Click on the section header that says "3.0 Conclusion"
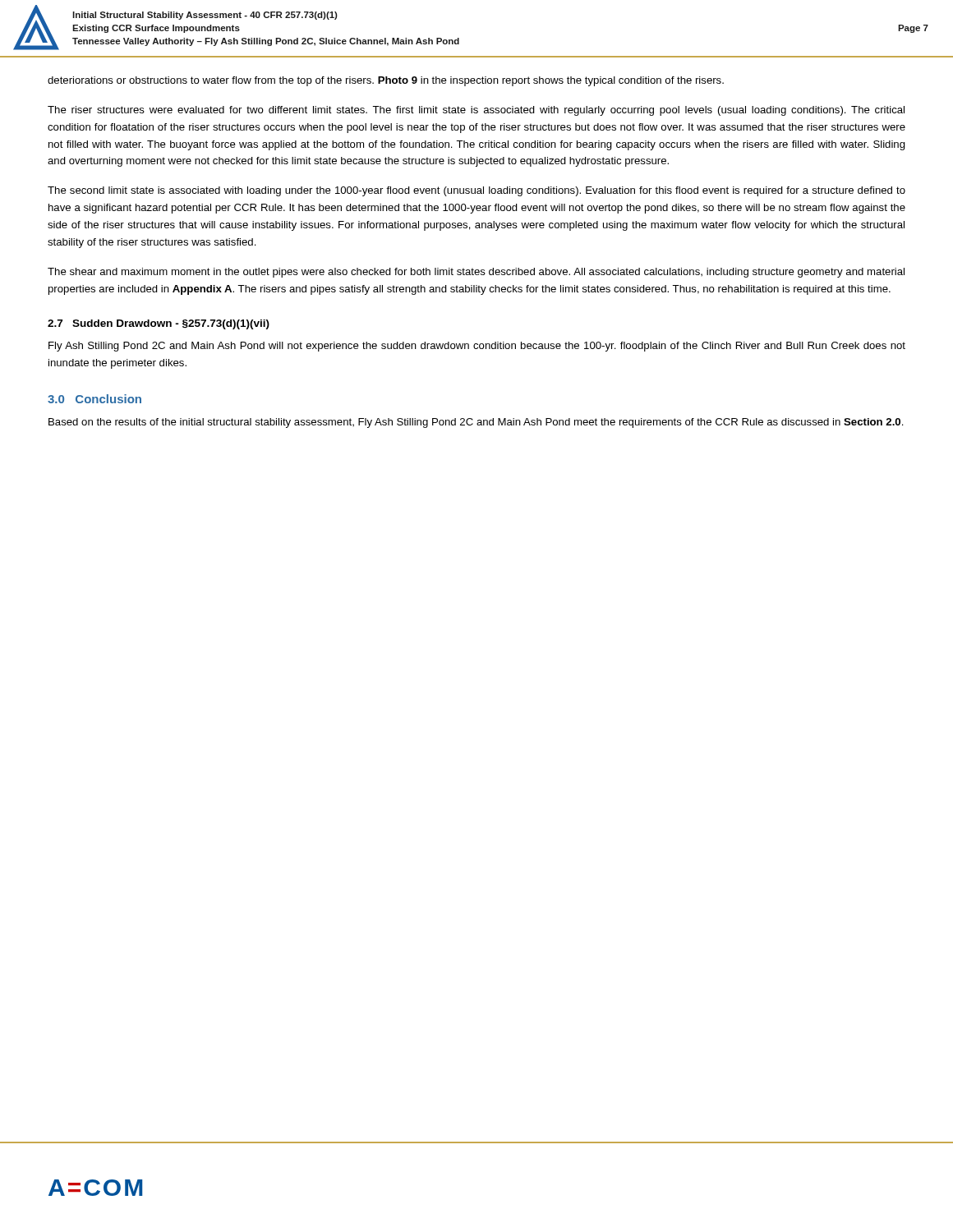The height and width of the screenshot is (1232, 953). pyautogui.click(x=95, y=399)
